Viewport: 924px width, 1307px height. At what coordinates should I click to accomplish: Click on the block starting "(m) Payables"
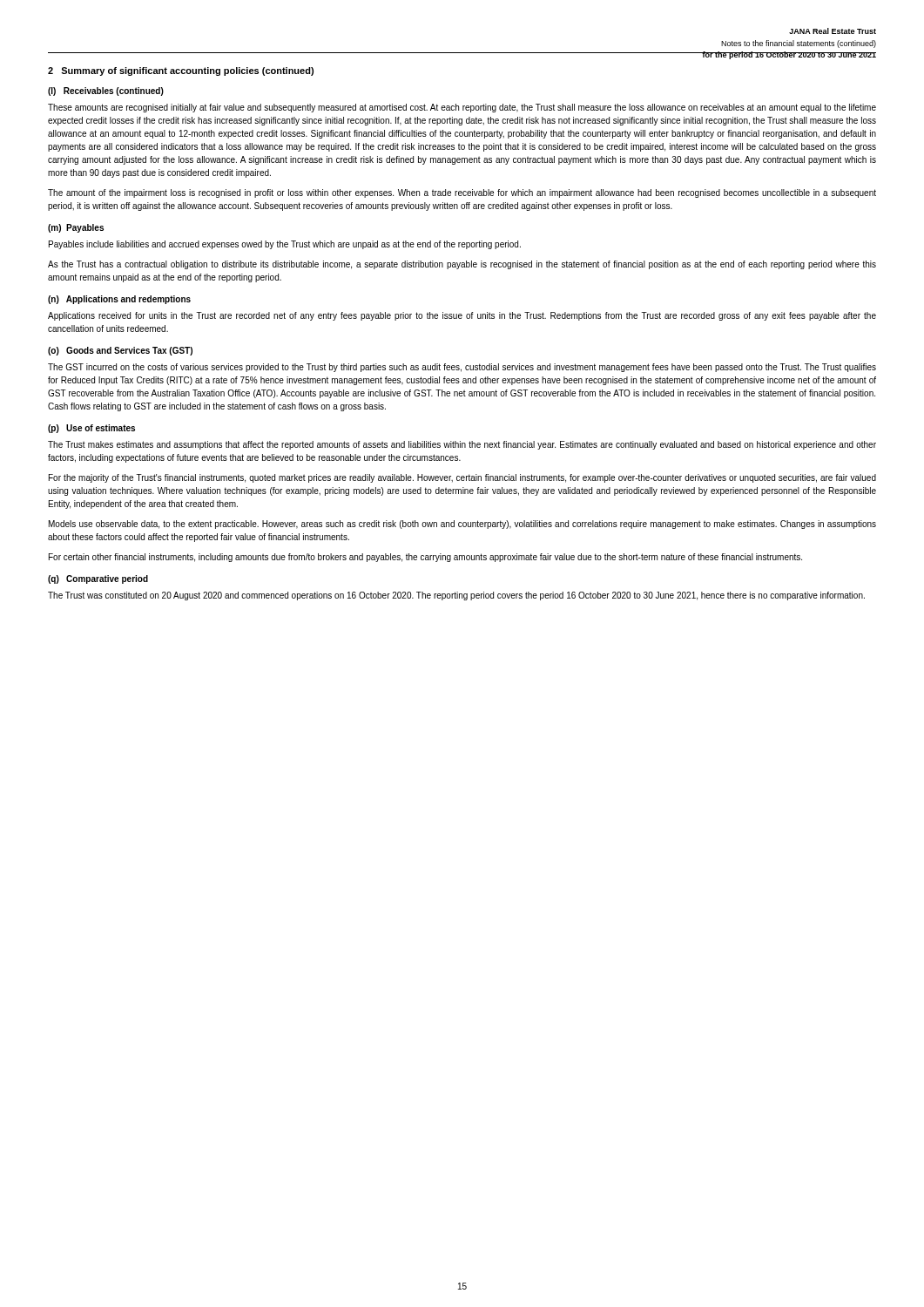click(76, 228)
